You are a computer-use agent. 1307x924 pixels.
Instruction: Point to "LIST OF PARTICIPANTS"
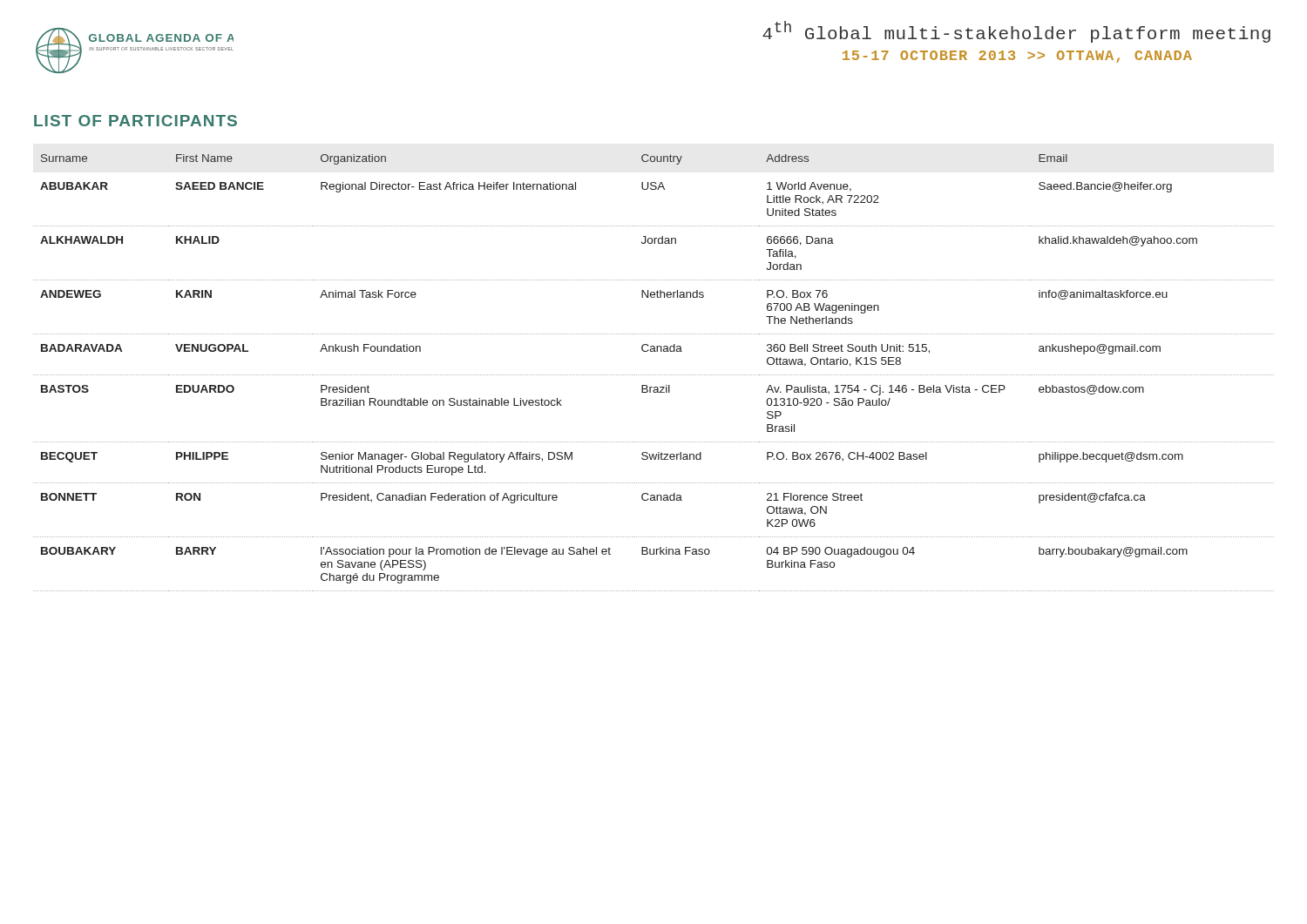click(136, 121)
